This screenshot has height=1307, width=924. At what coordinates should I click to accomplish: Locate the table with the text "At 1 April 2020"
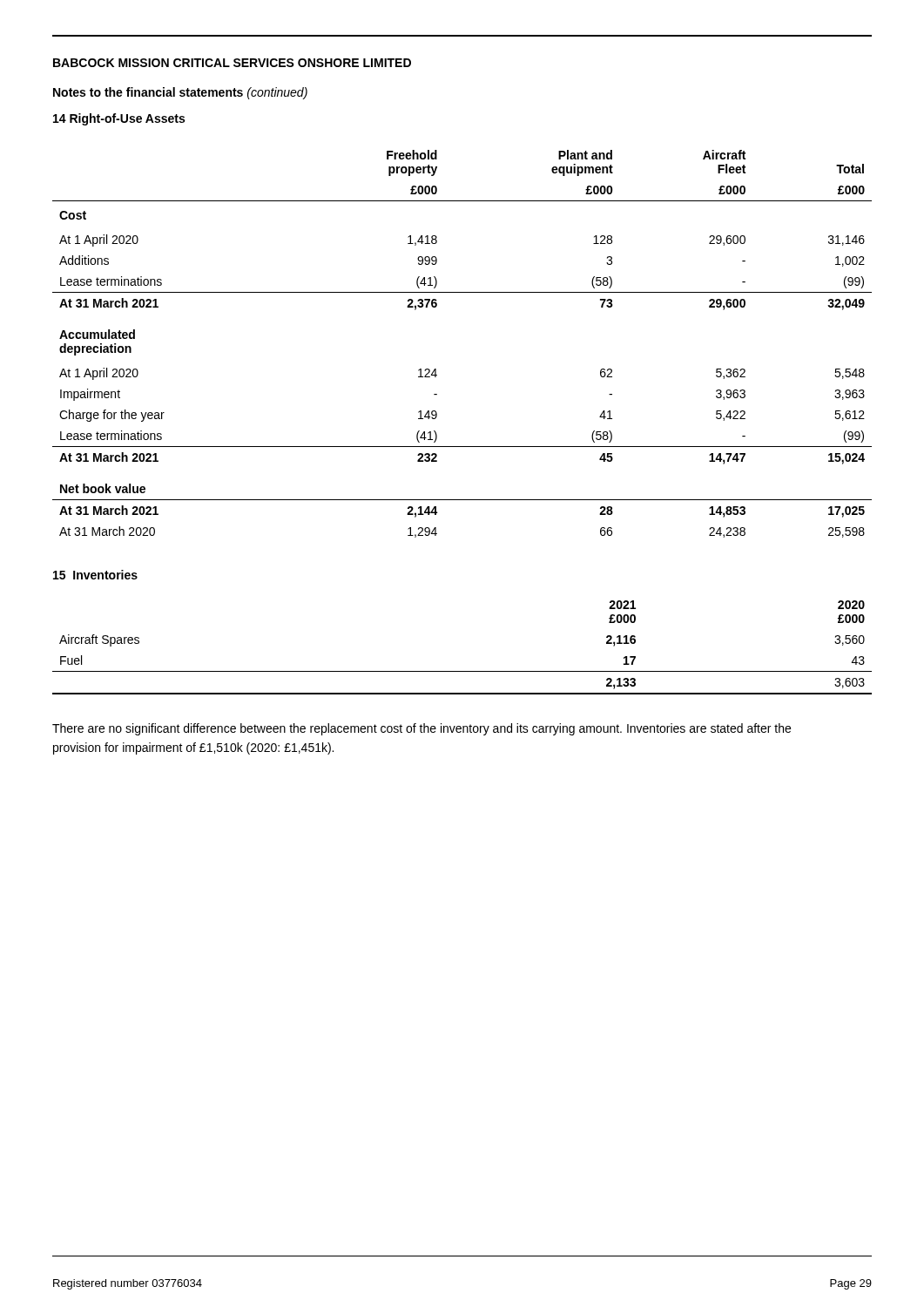(462, 343)
